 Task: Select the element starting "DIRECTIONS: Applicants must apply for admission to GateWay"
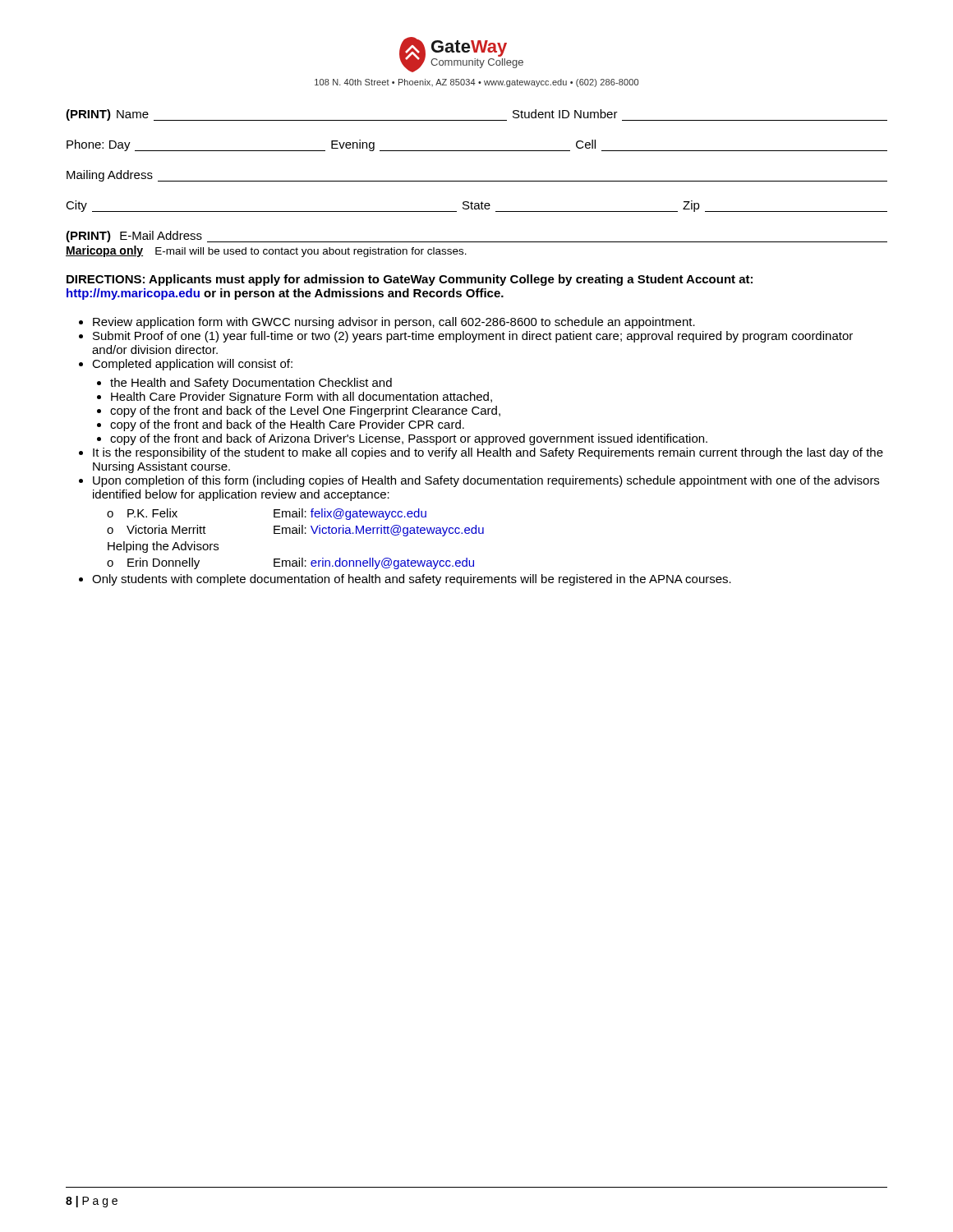pos(410,286)
